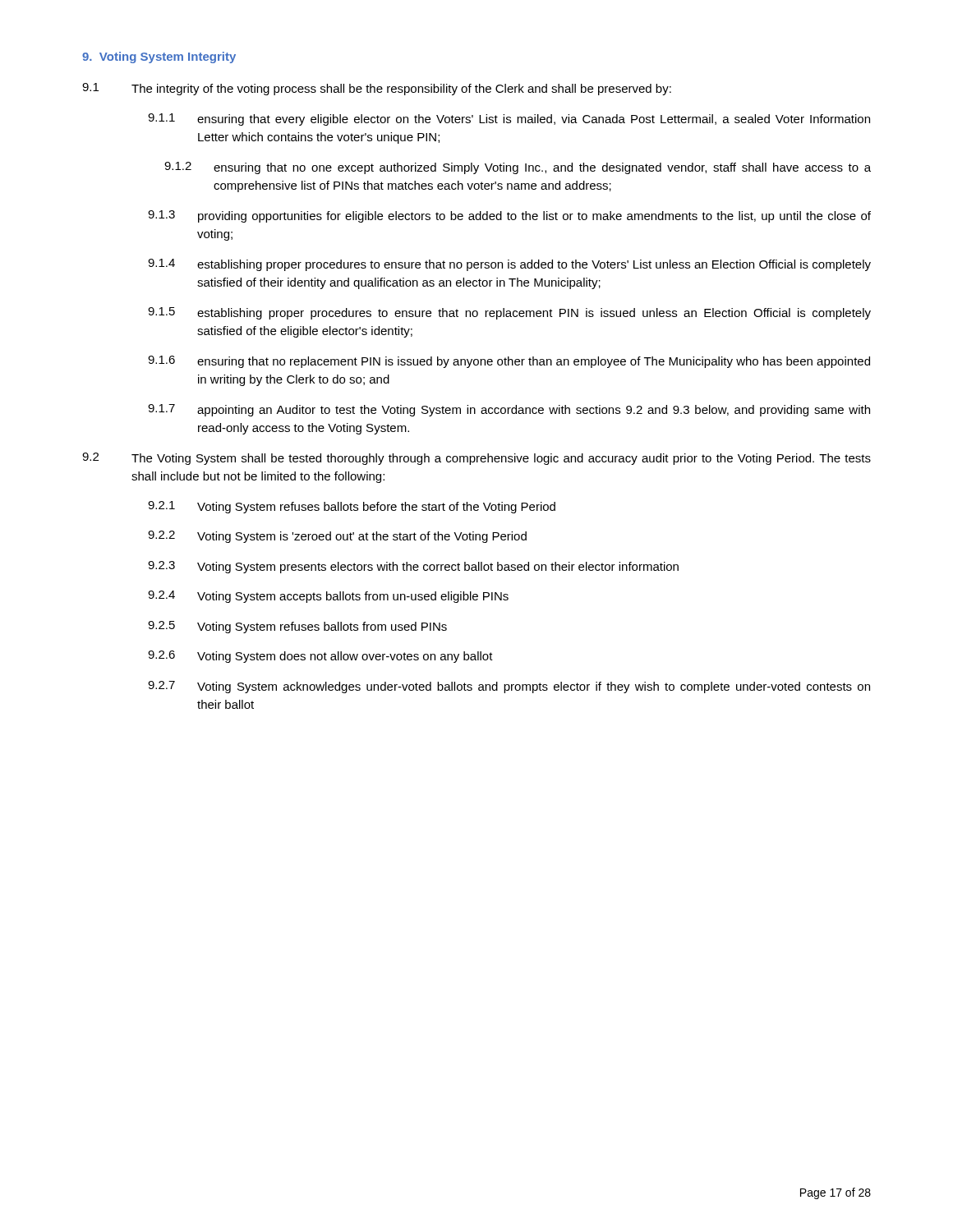Click on the passage starting "9.2.2 Voting System is 'zeroed out'"

click(x=509, y=537)
